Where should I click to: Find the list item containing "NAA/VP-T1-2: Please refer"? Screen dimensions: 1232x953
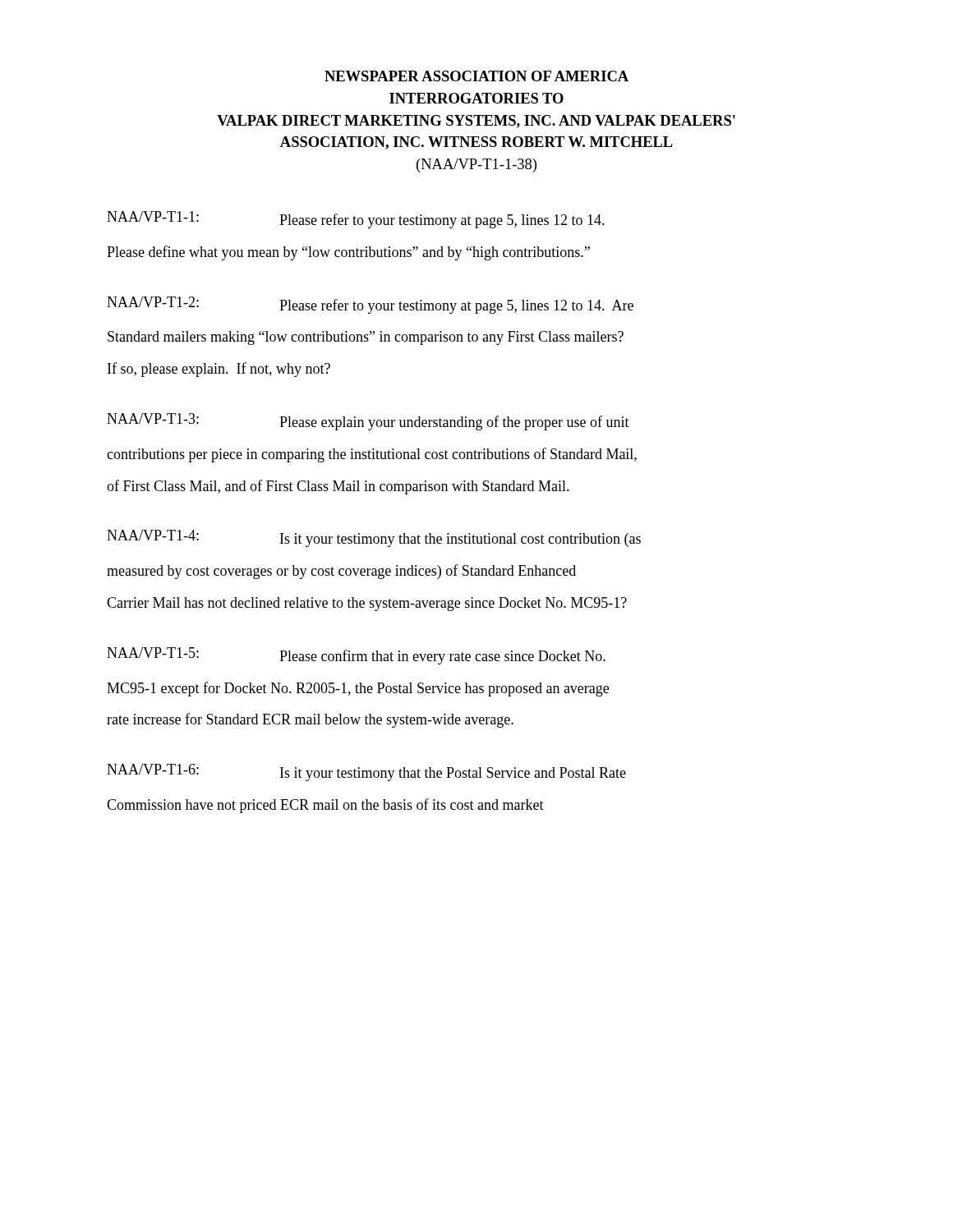476,337
